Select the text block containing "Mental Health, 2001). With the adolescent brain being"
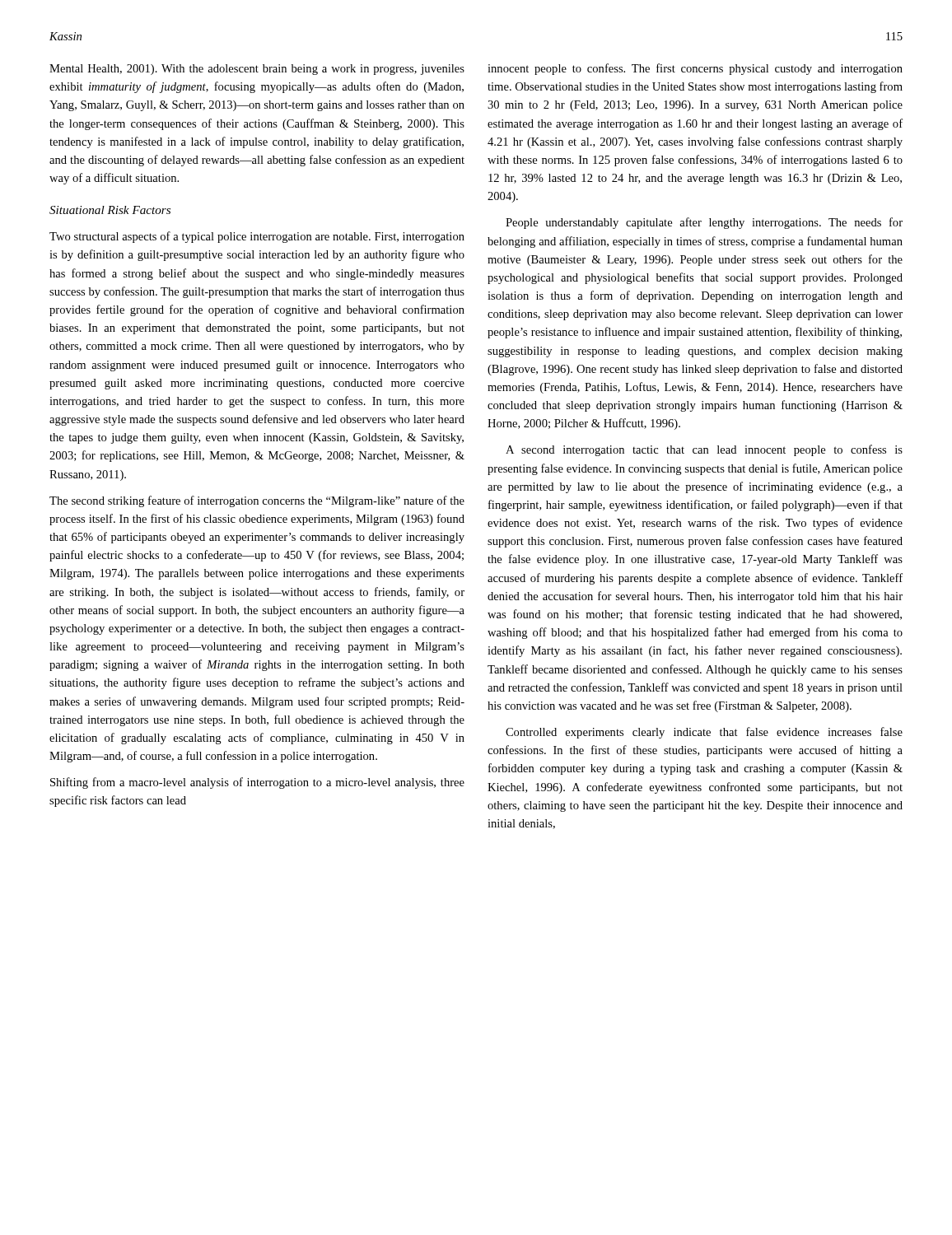The width and height of the screenshot is (952, 1235). click(257, 123)
